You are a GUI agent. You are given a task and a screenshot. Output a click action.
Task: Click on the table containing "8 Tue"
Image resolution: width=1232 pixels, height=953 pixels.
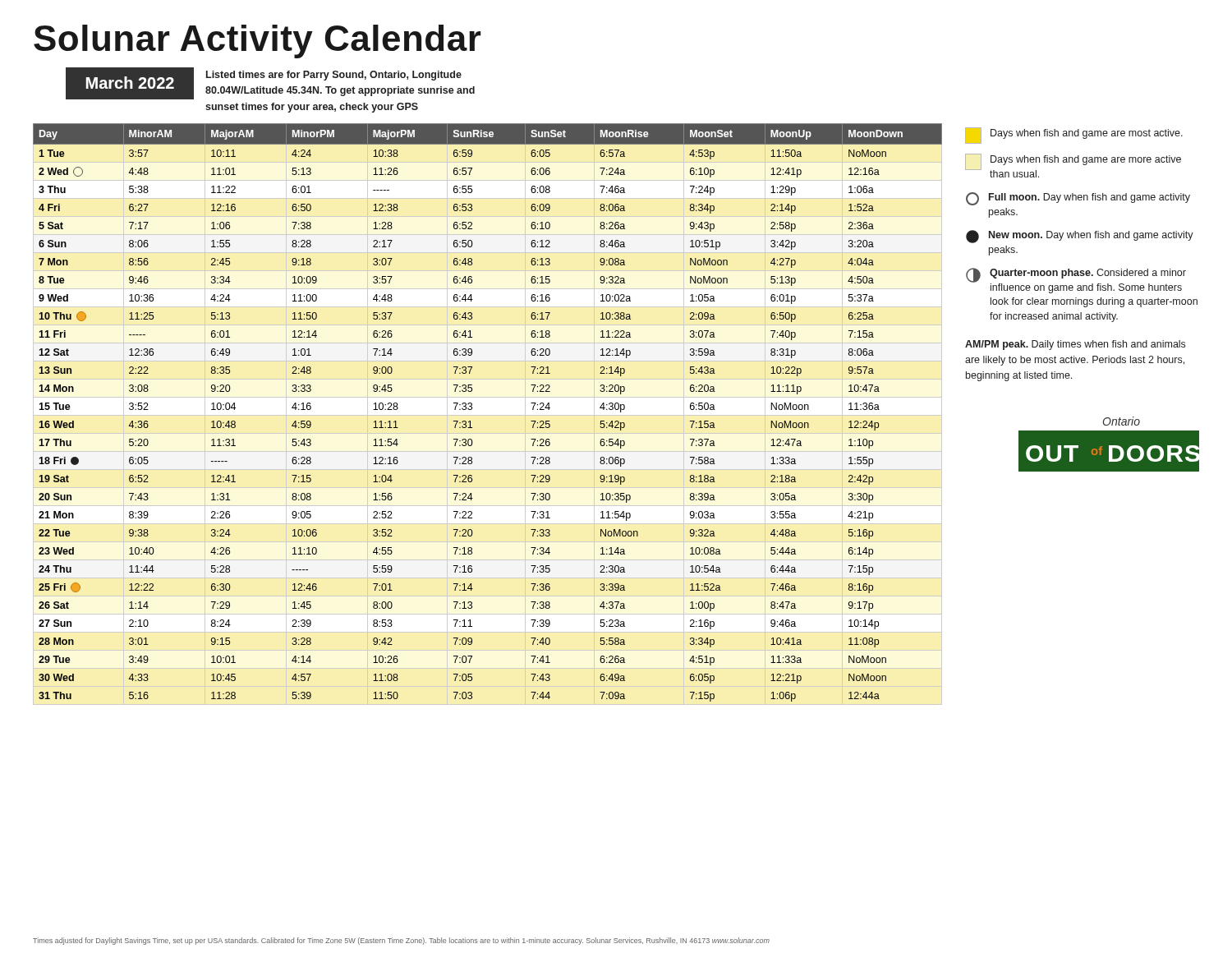pyautogui.click(x=488, y=414)
